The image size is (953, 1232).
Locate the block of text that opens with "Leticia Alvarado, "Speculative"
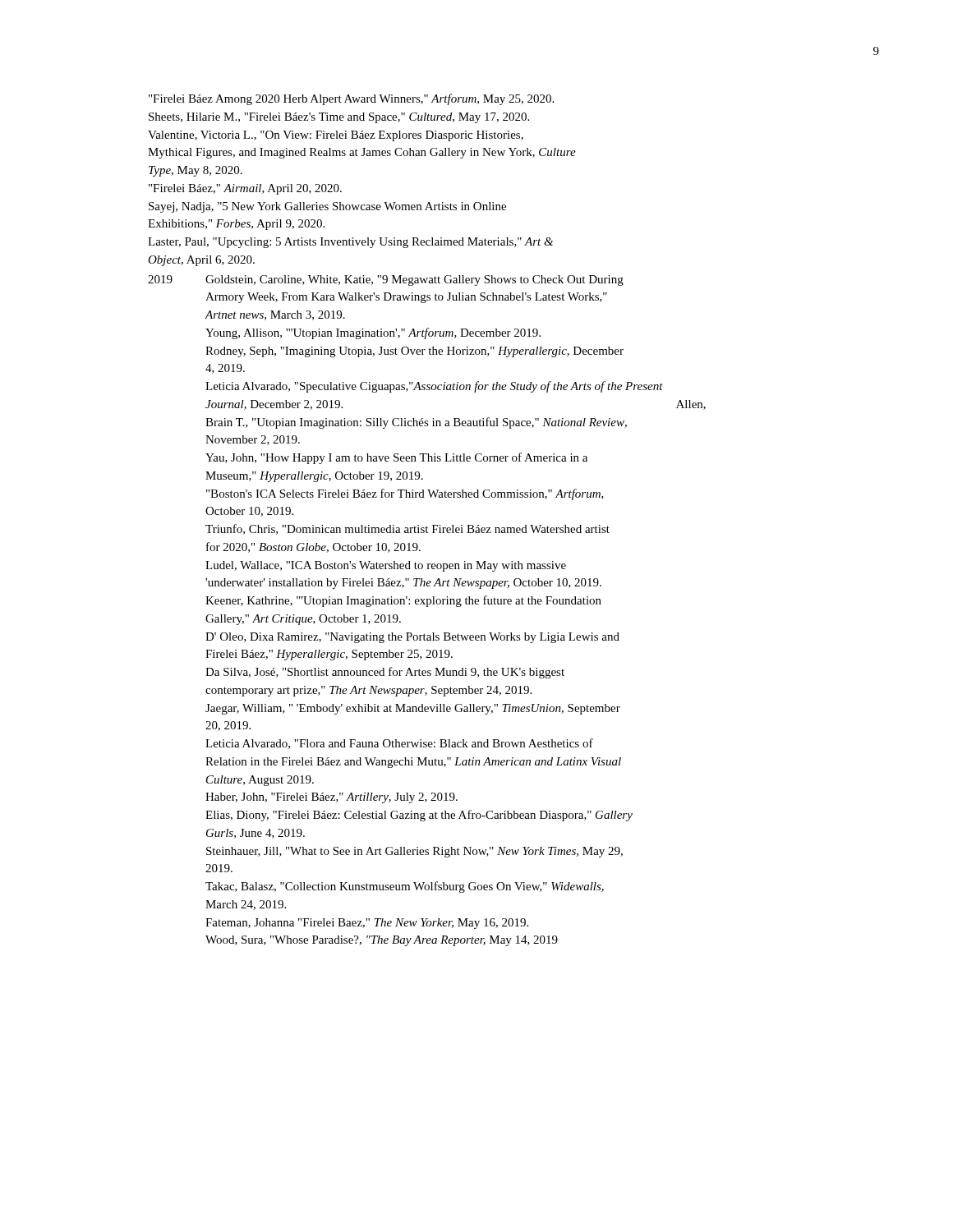click(x=456, y=413)
